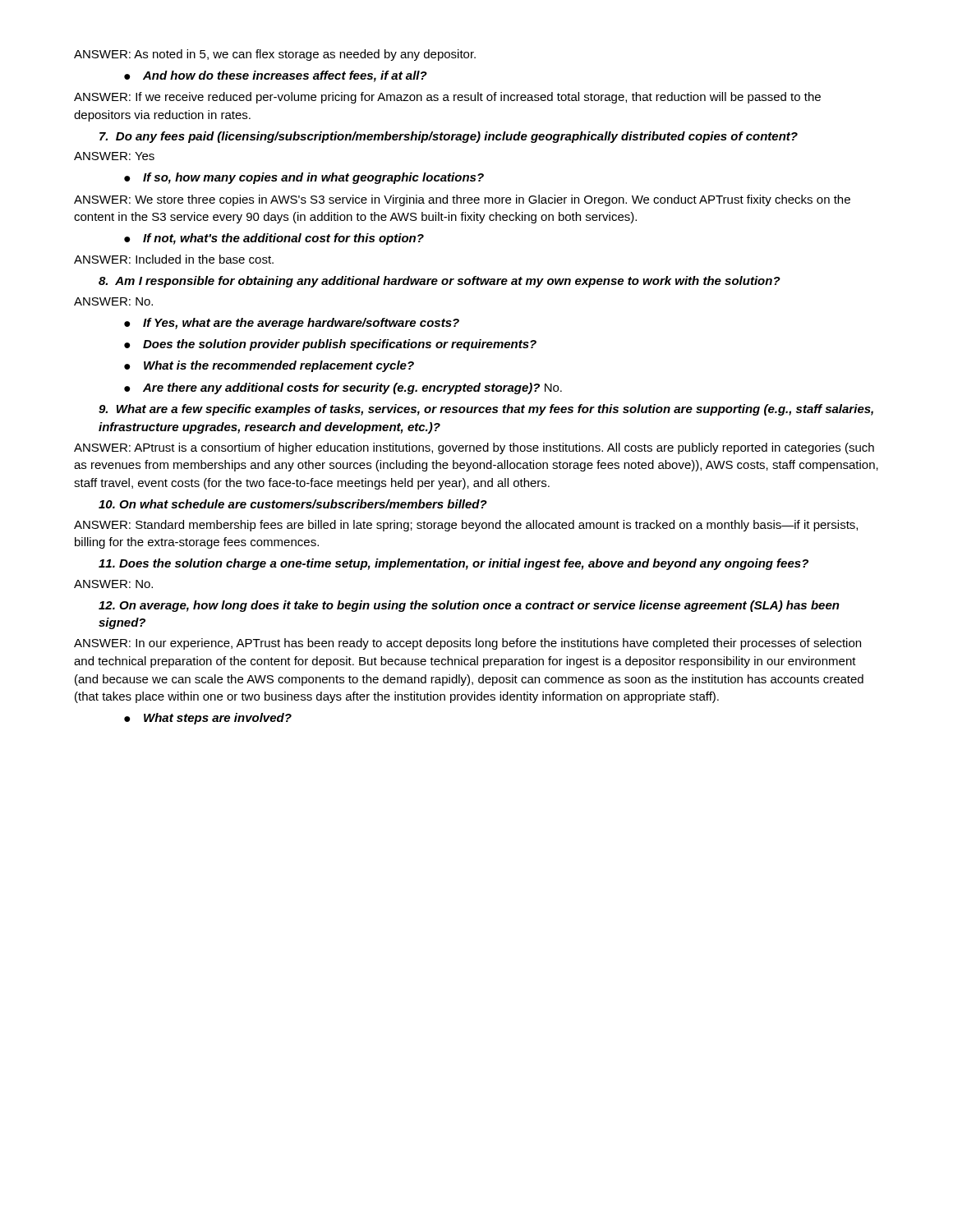Find the text starting "ANSWER: We store three copies"
The image size is (953, 1232).
476,208
